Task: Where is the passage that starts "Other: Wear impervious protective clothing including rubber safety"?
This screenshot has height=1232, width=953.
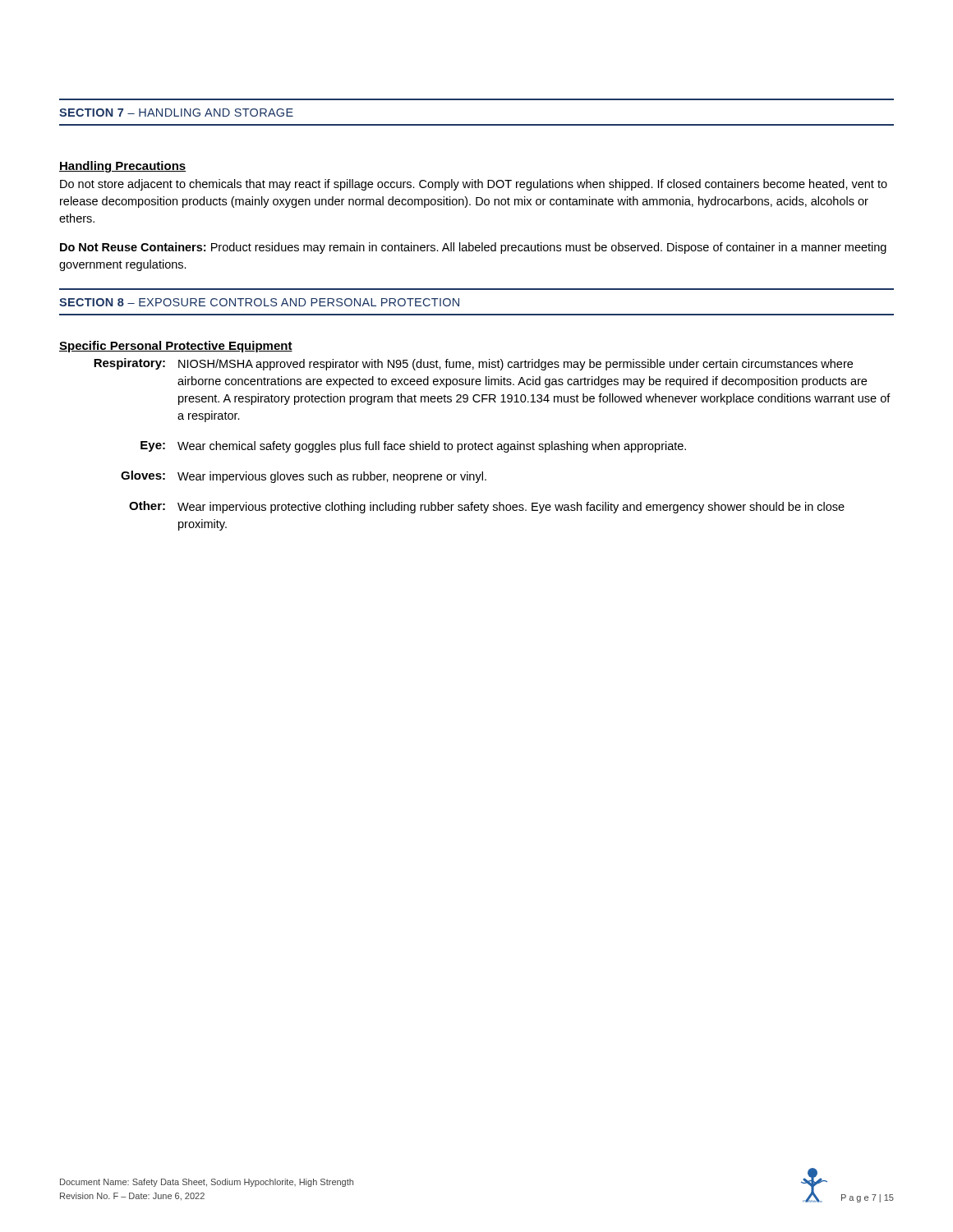Action: [x=476, y=516]
